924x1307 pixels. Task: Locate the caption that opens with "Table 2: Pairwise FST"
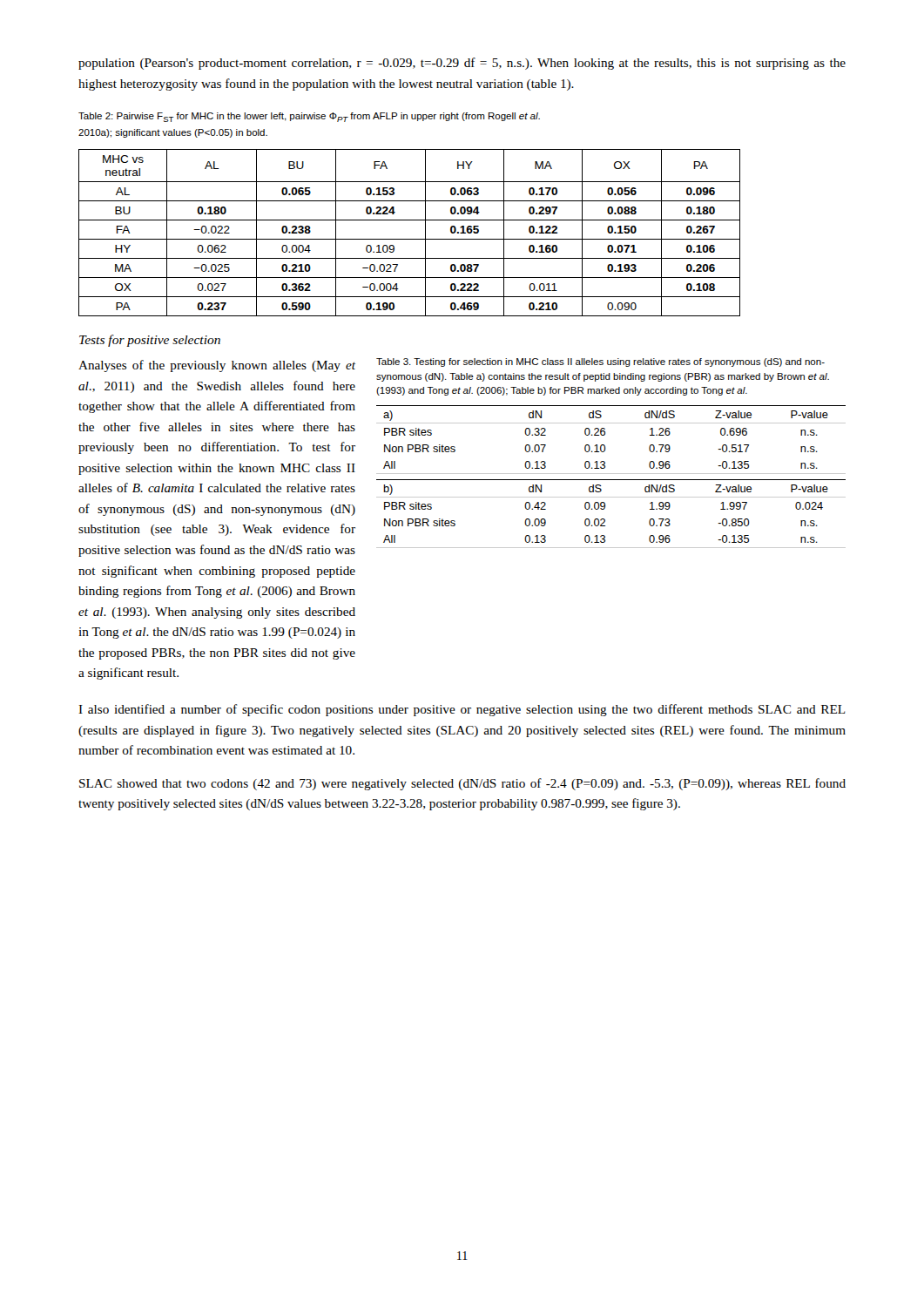tap(309, 124)
